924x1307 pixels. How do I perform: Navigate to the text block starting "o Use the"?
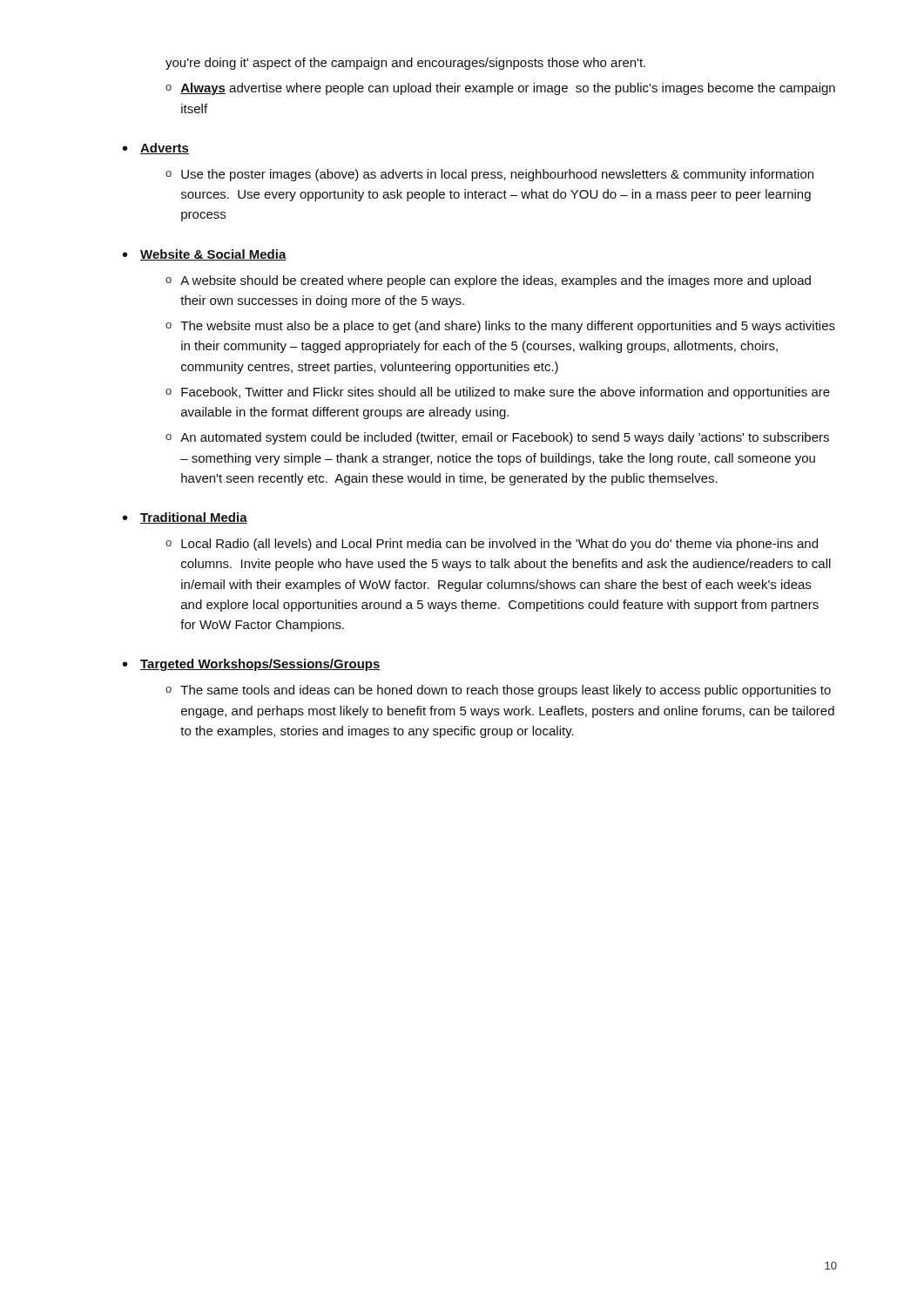501,194
